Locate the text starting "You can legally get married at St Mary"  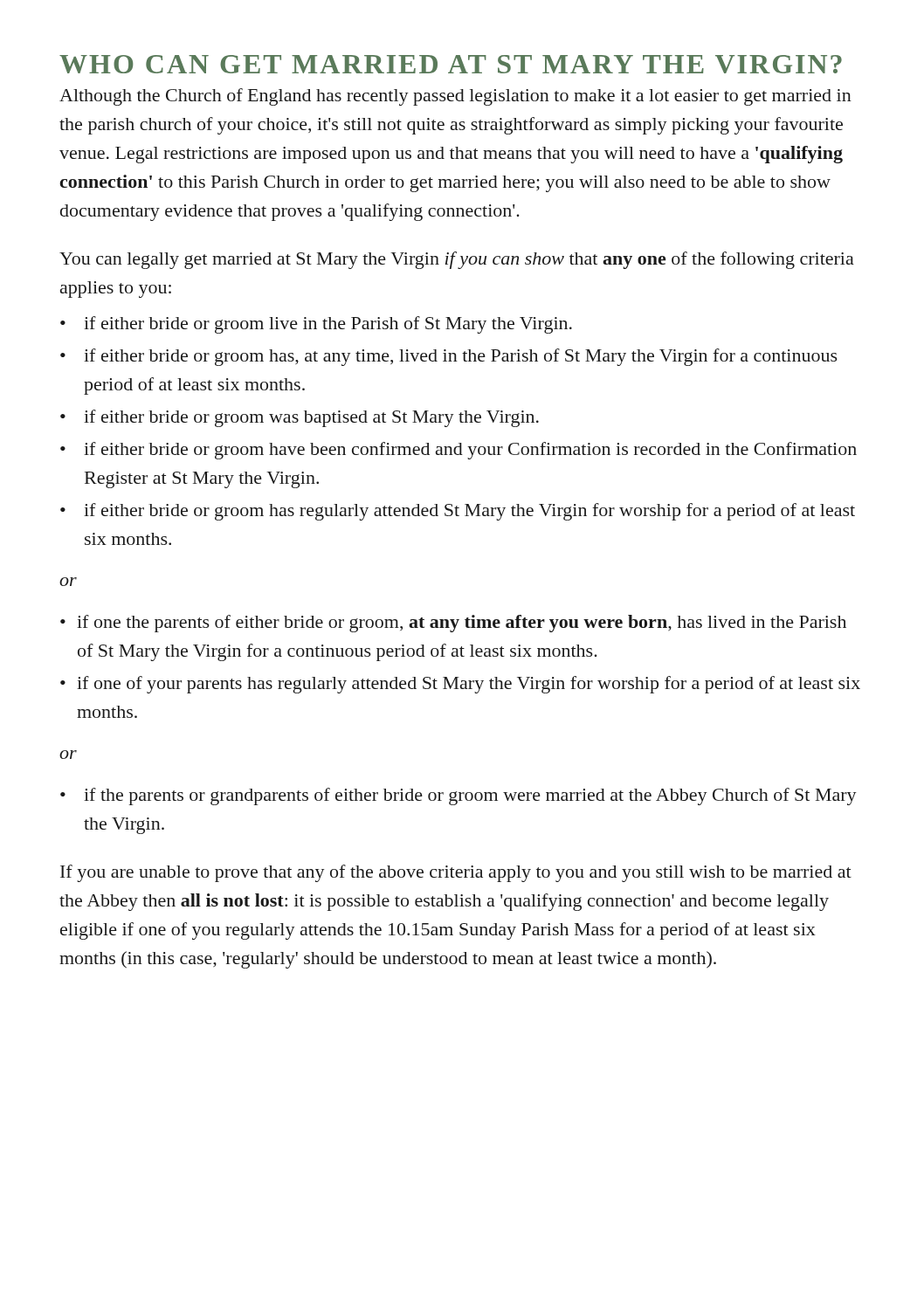pos(457,273)
